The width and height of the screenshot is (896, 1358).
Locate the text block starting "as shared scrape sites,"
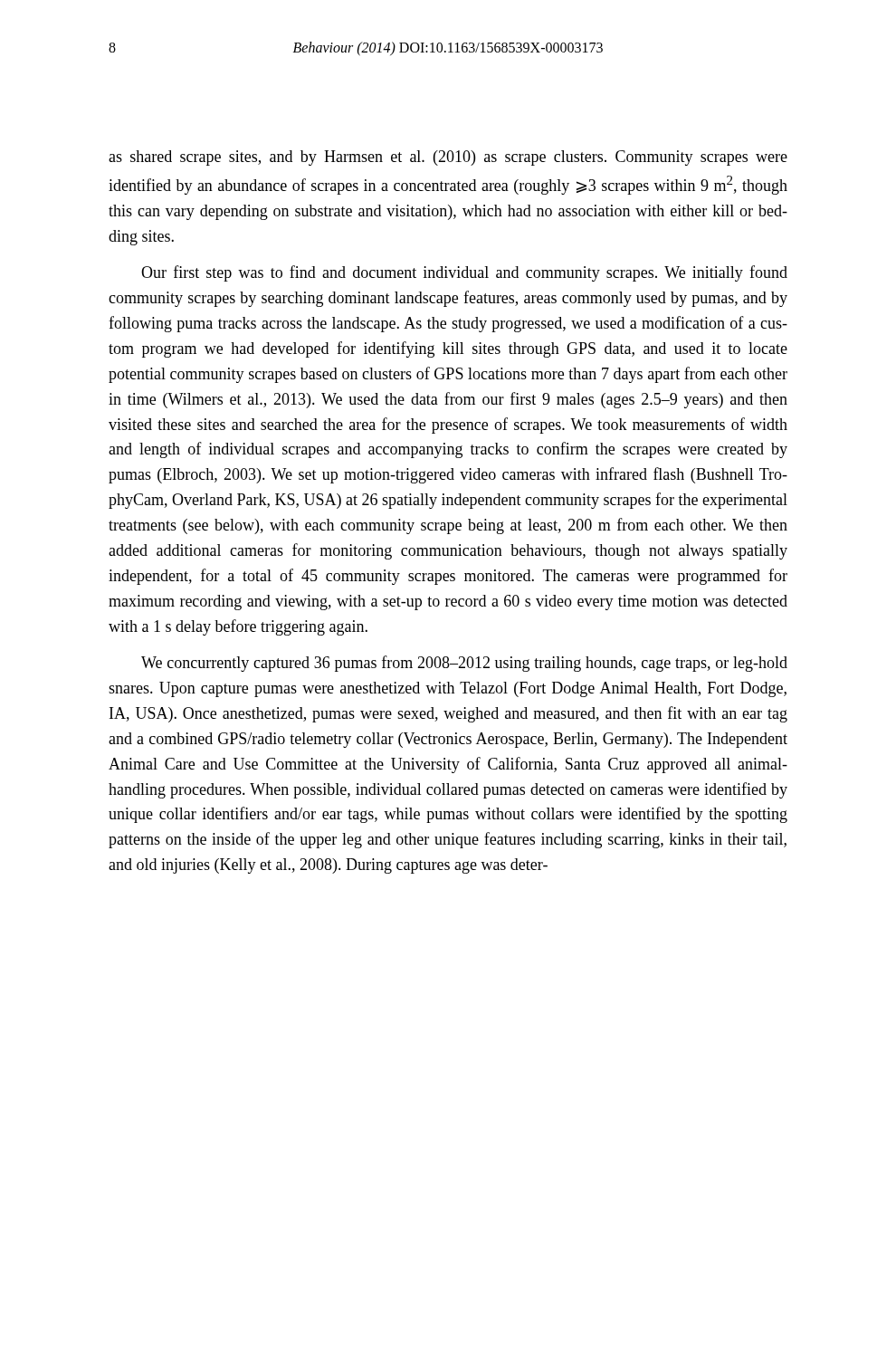(x=448, y=197)
